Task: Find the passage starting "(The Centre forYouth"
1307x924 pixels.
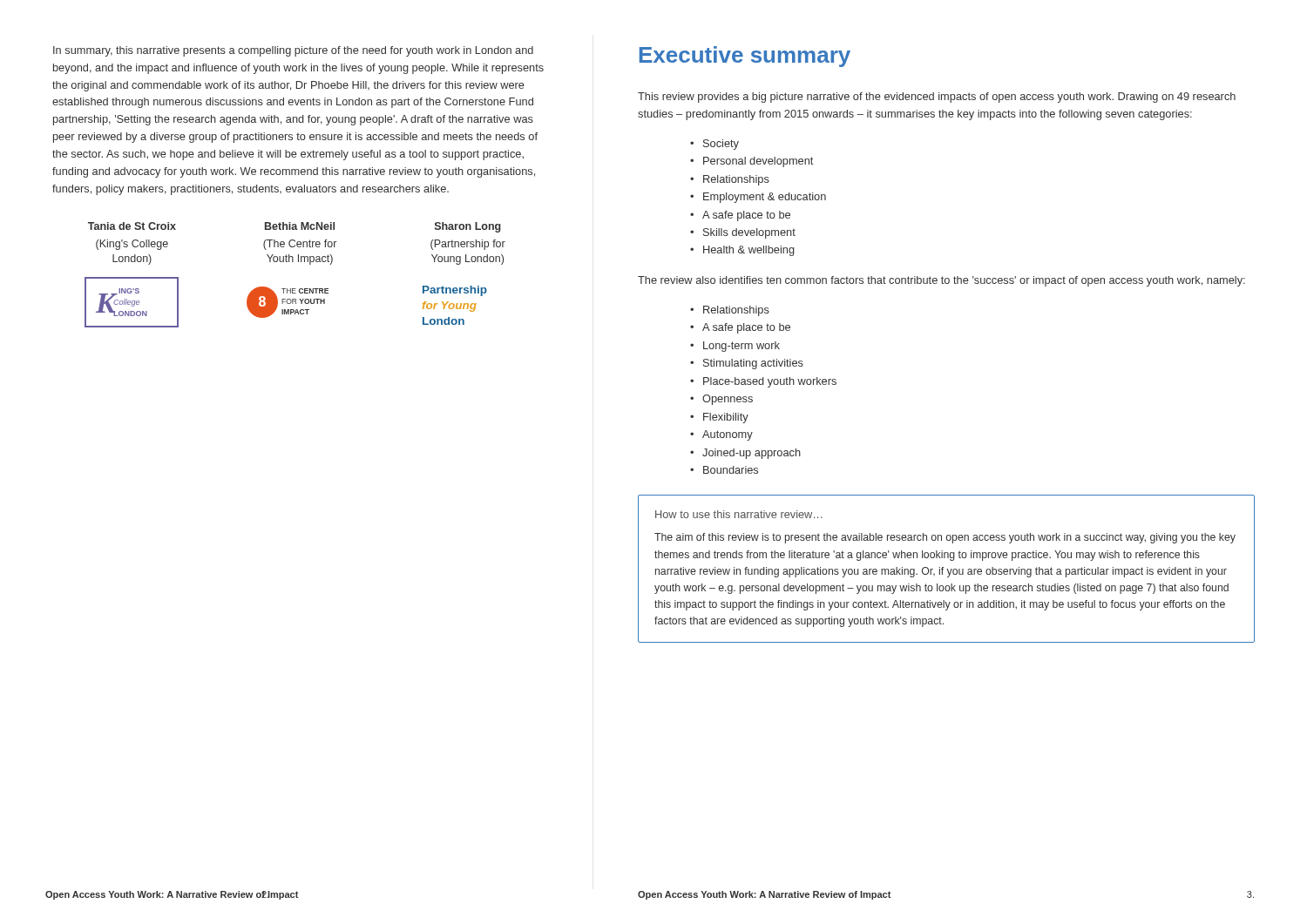Action: pos(300,251)
